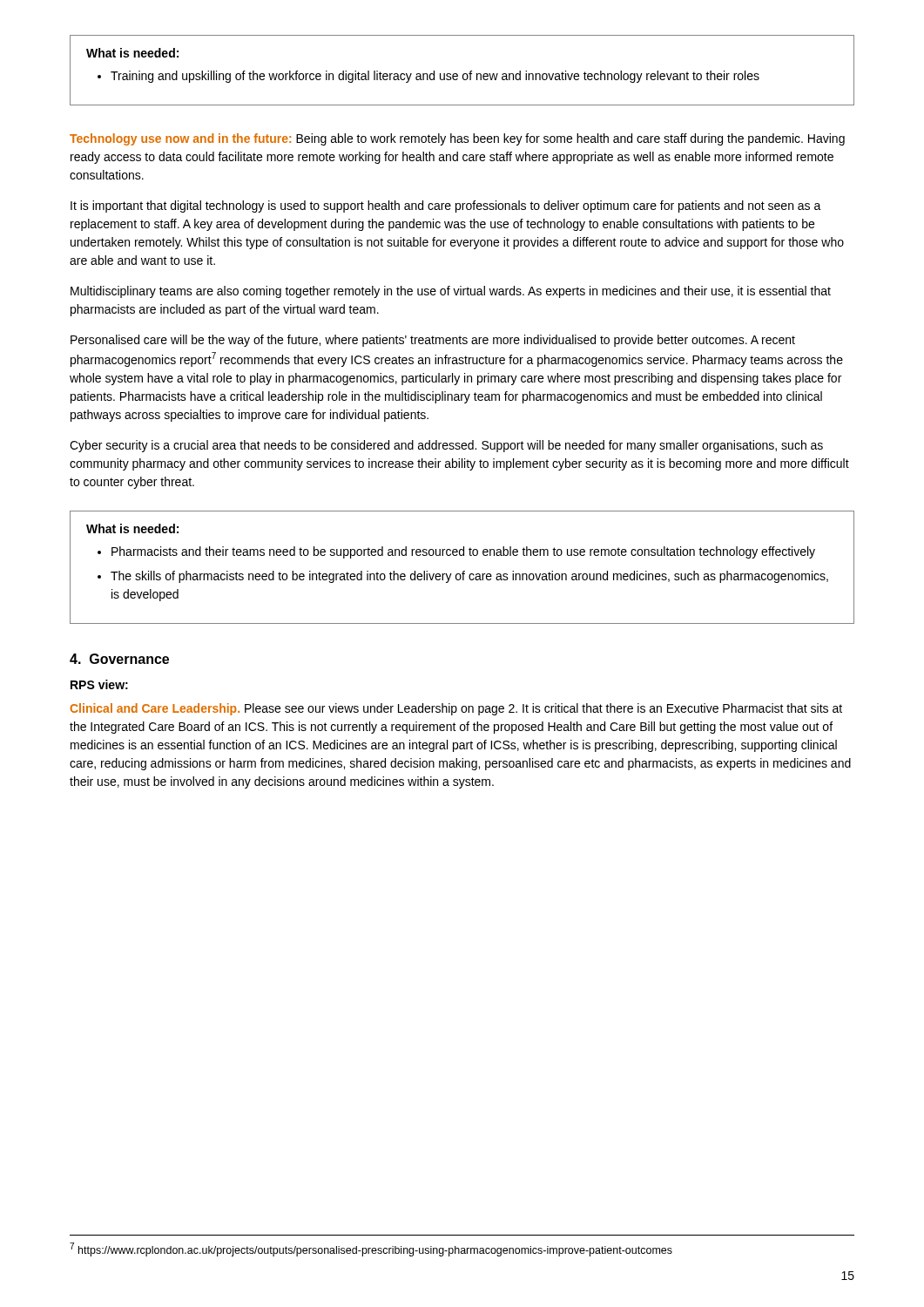The height and width of the screenshot is (1307, 924).
Task: Find "RPS view:" on this page
Action: pyautogui.click(x=99, y=684)
